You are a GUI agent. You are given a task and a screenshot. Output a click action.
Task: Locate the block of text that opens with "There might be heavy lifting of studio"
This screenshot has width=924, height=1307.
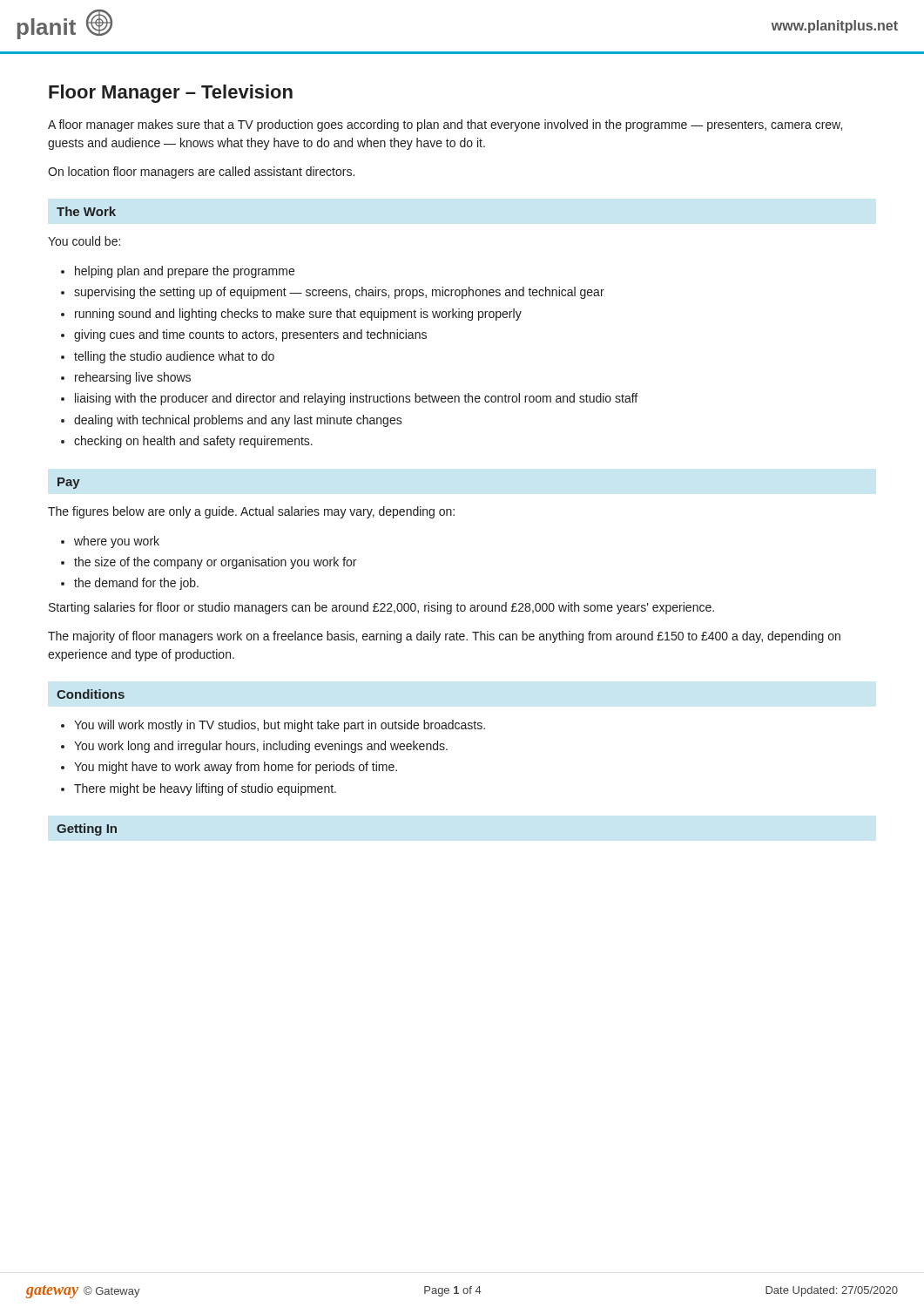click(x=205, y=789)
